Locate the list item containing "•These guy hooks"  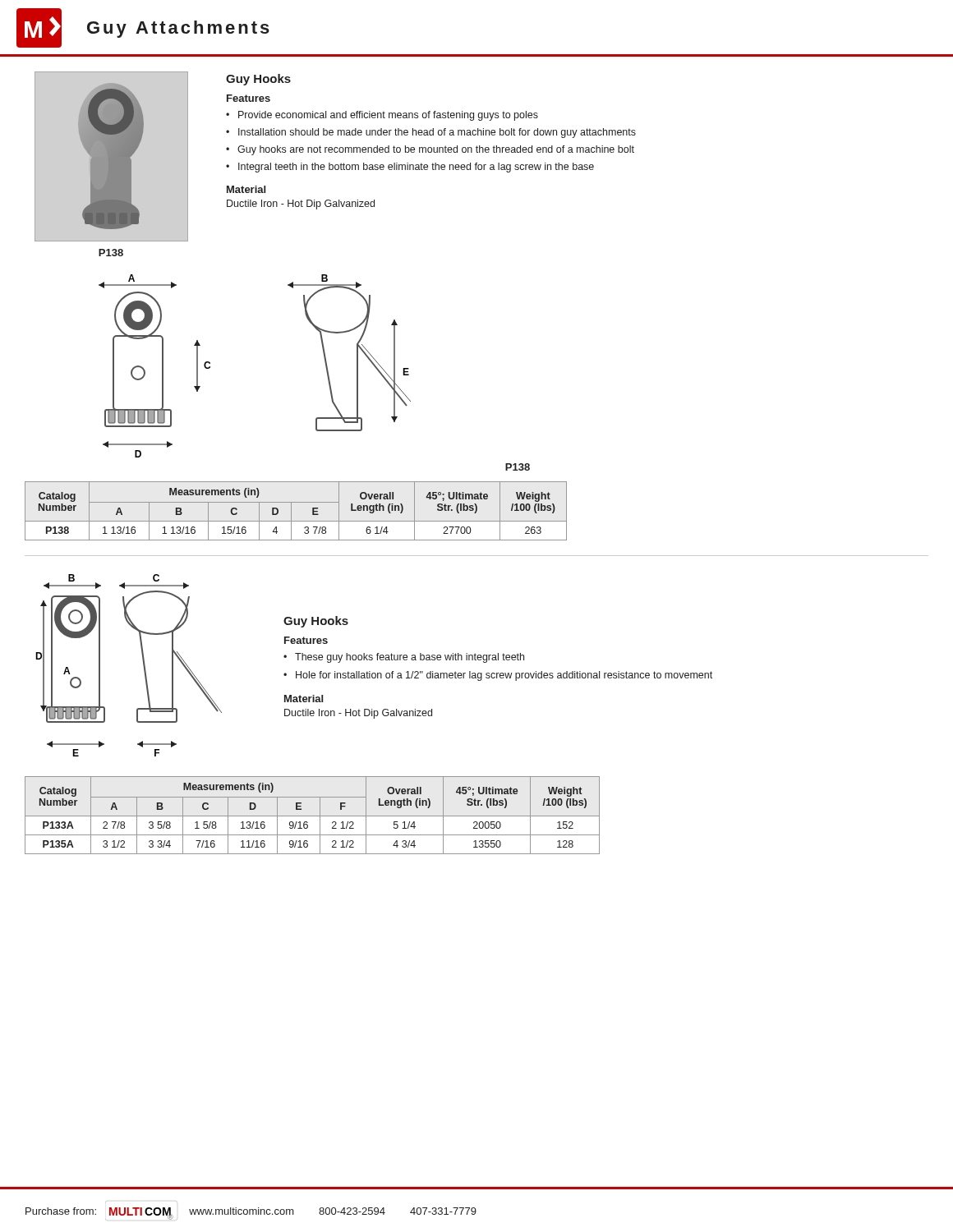(404, 657)
